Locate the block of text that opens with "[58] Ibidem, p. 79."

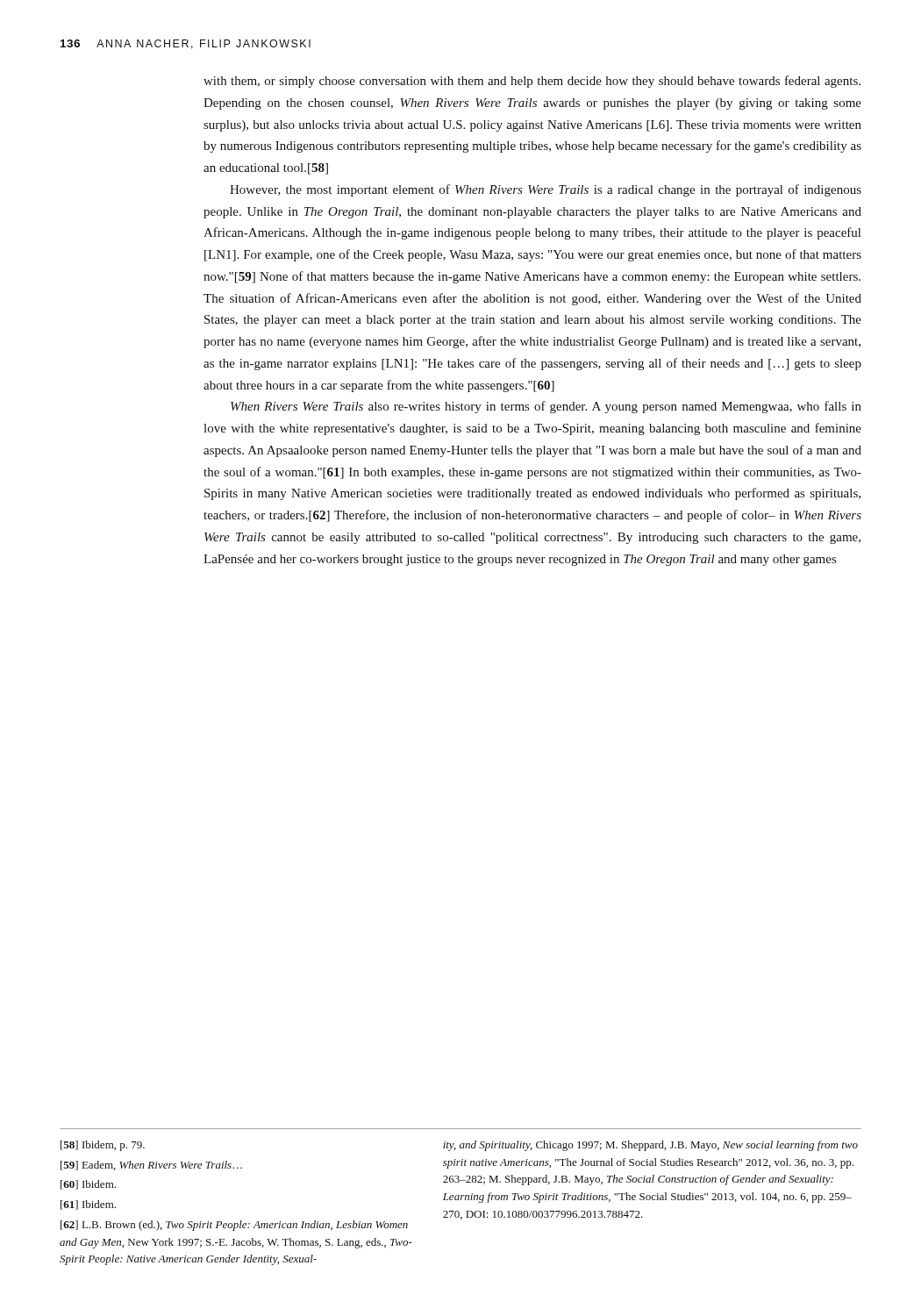[103, 1146]
